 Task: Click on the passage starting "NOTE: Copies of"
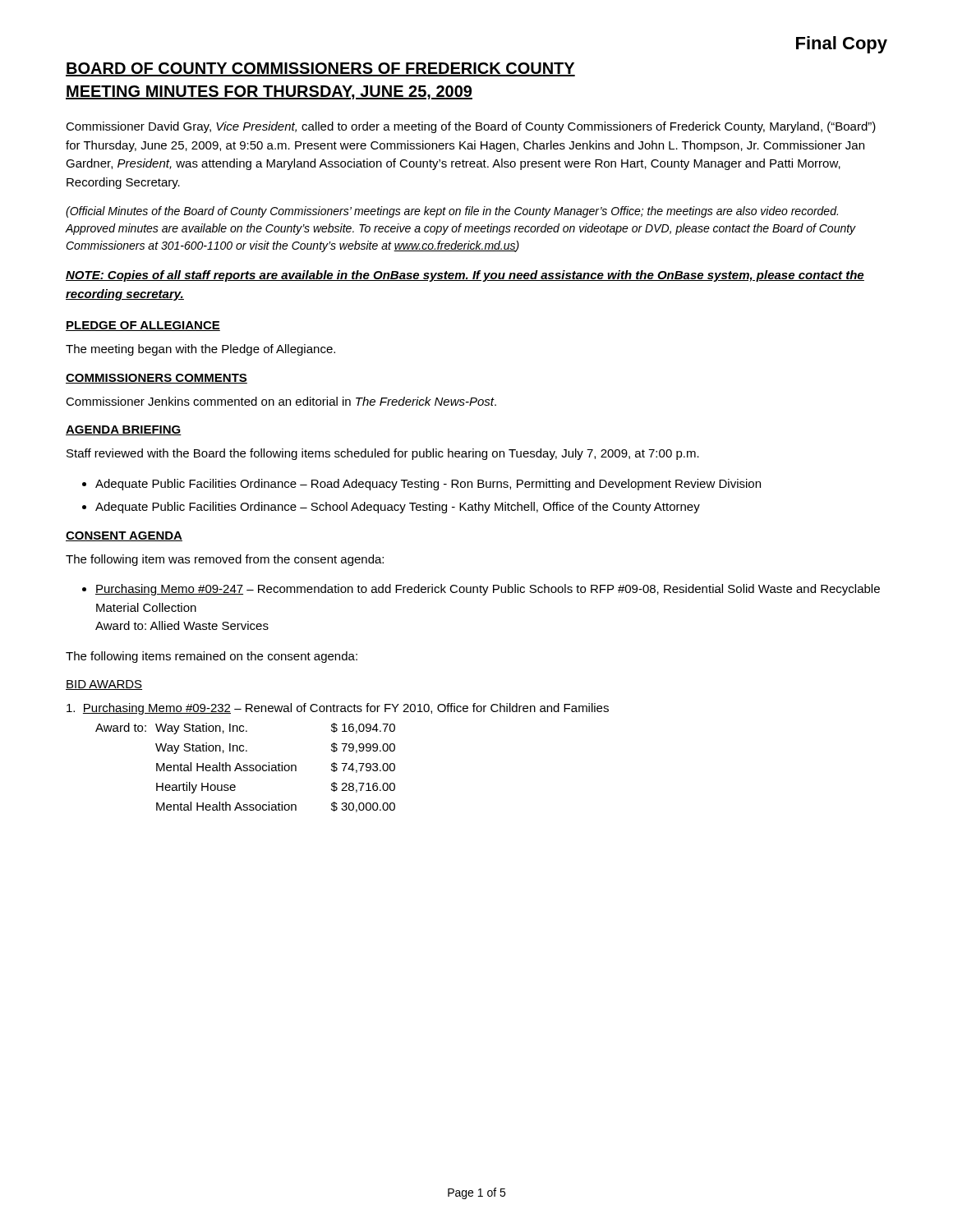coord(465,284)
